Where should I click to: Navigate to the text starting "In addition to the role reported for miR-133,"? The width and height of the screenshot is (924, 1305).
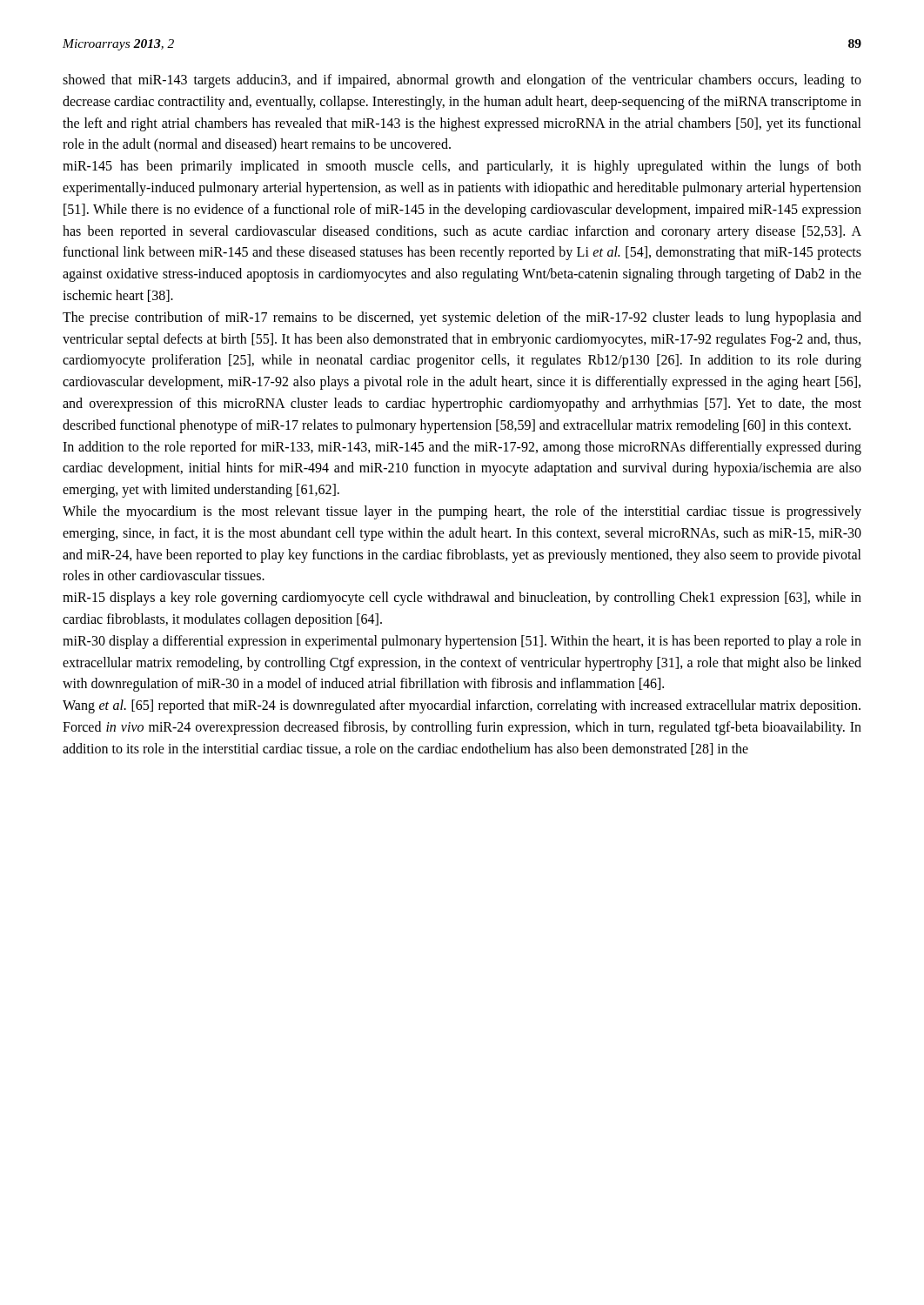point(462,469)
